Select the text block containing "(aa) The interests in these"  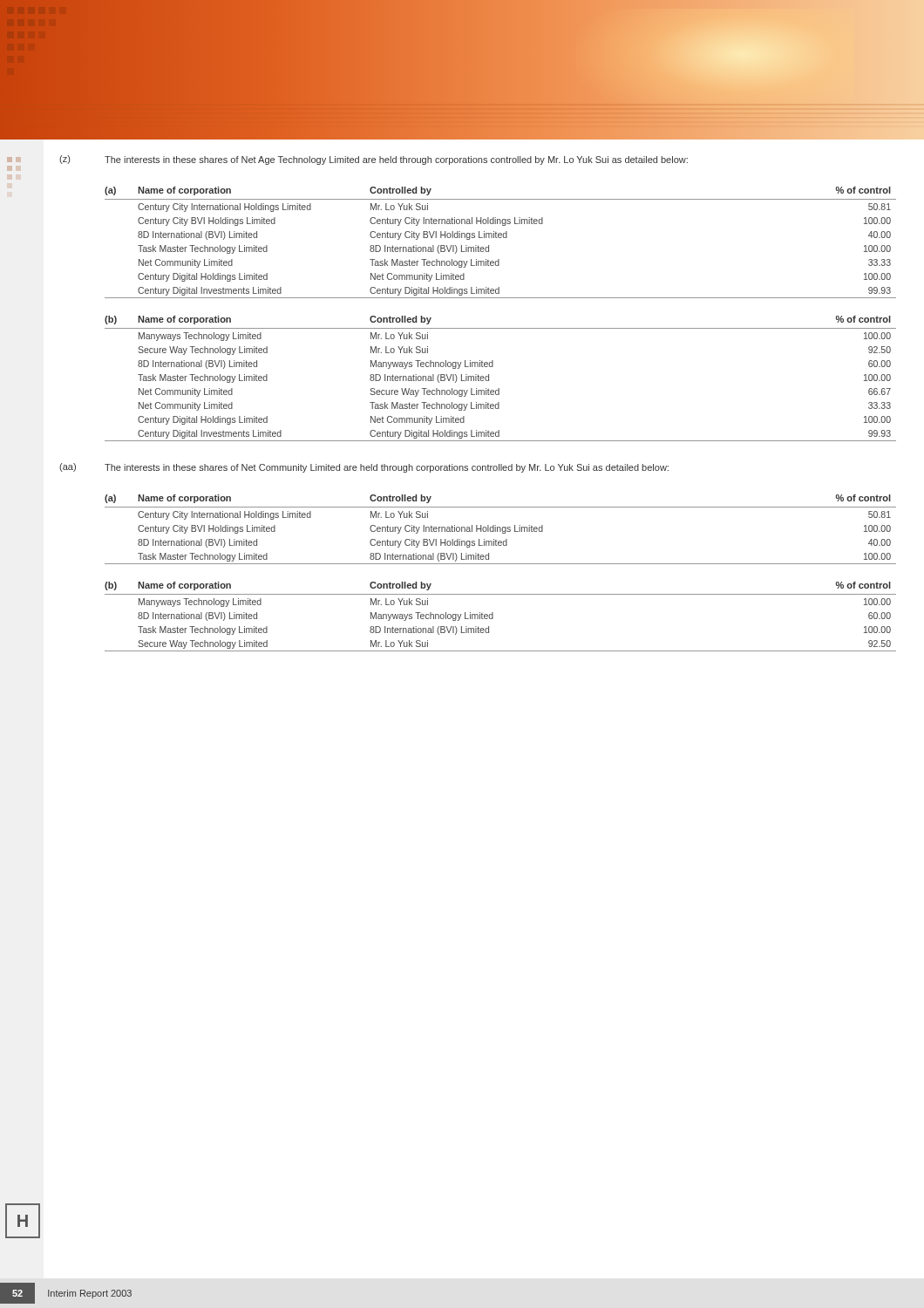pyautogui.click(x=478, y=468)
